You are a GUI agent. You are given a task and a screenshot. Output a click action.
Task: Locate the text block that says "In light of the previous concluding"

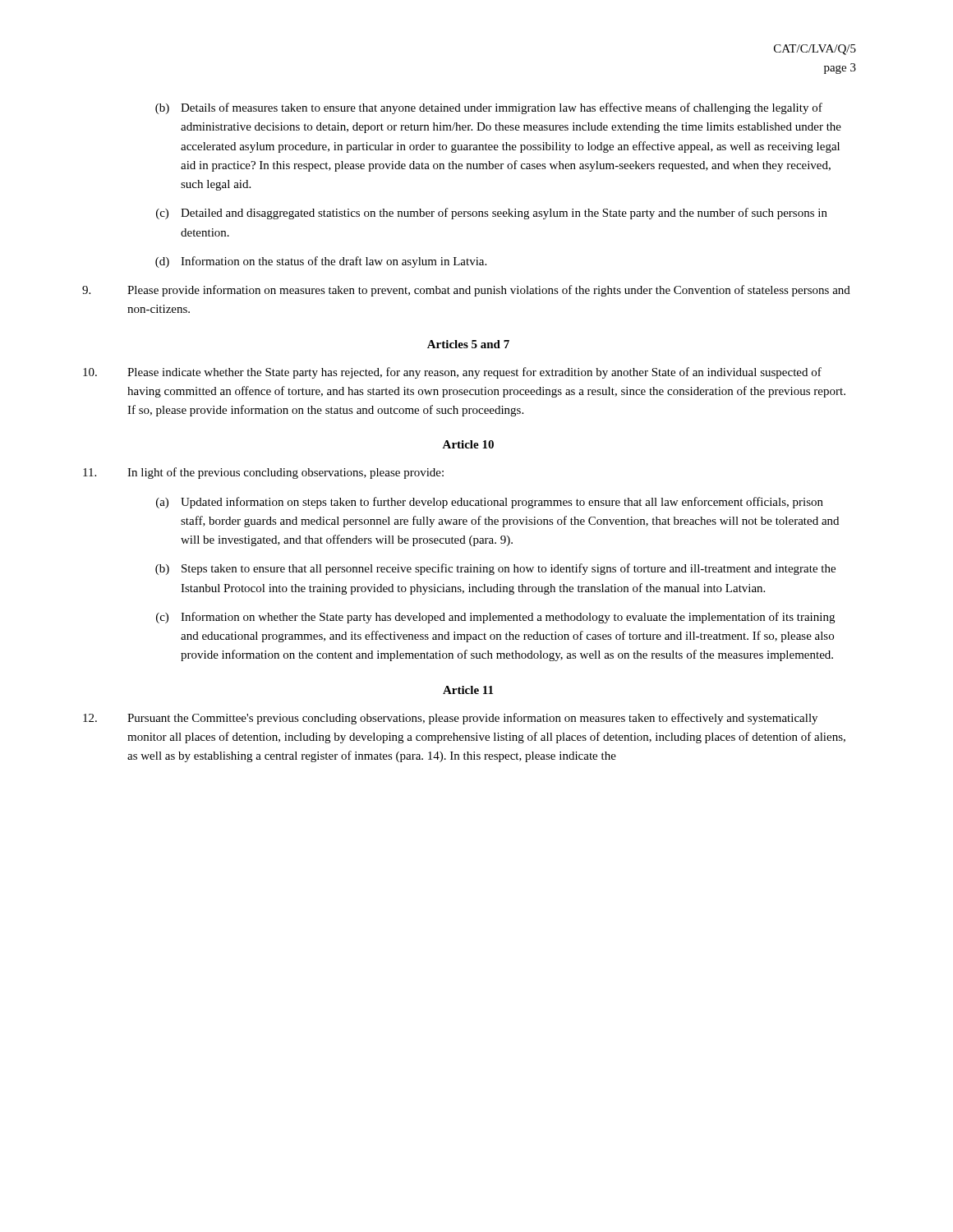tap(263, 473)
